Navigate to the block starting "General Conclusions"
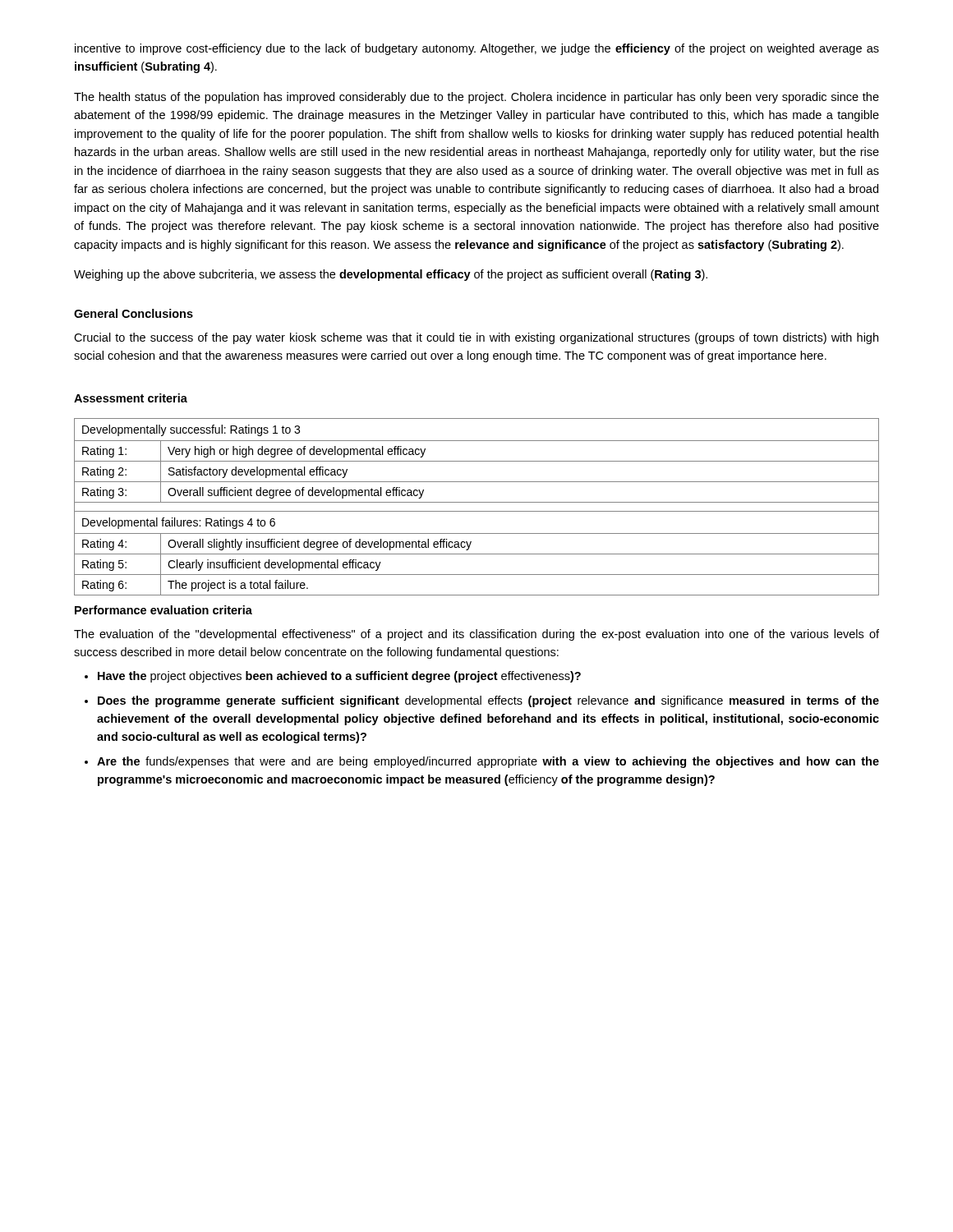The height and width of the screenshot is (1232, 953). click(x=134, y=313)
